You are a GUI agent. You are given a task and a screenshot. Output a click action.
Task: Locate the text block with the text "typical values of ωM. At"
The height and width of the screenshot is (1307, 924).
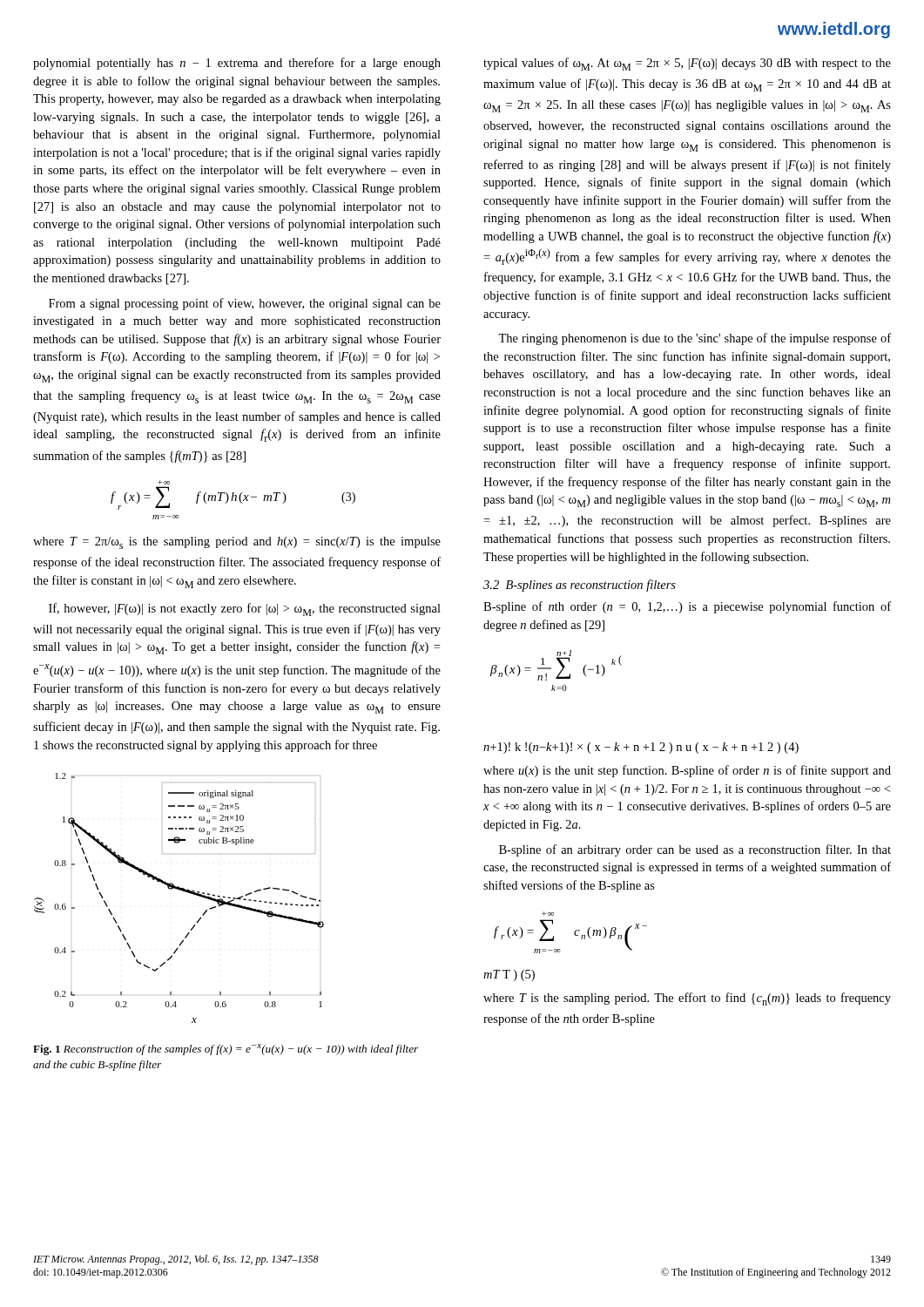point(687,188)
